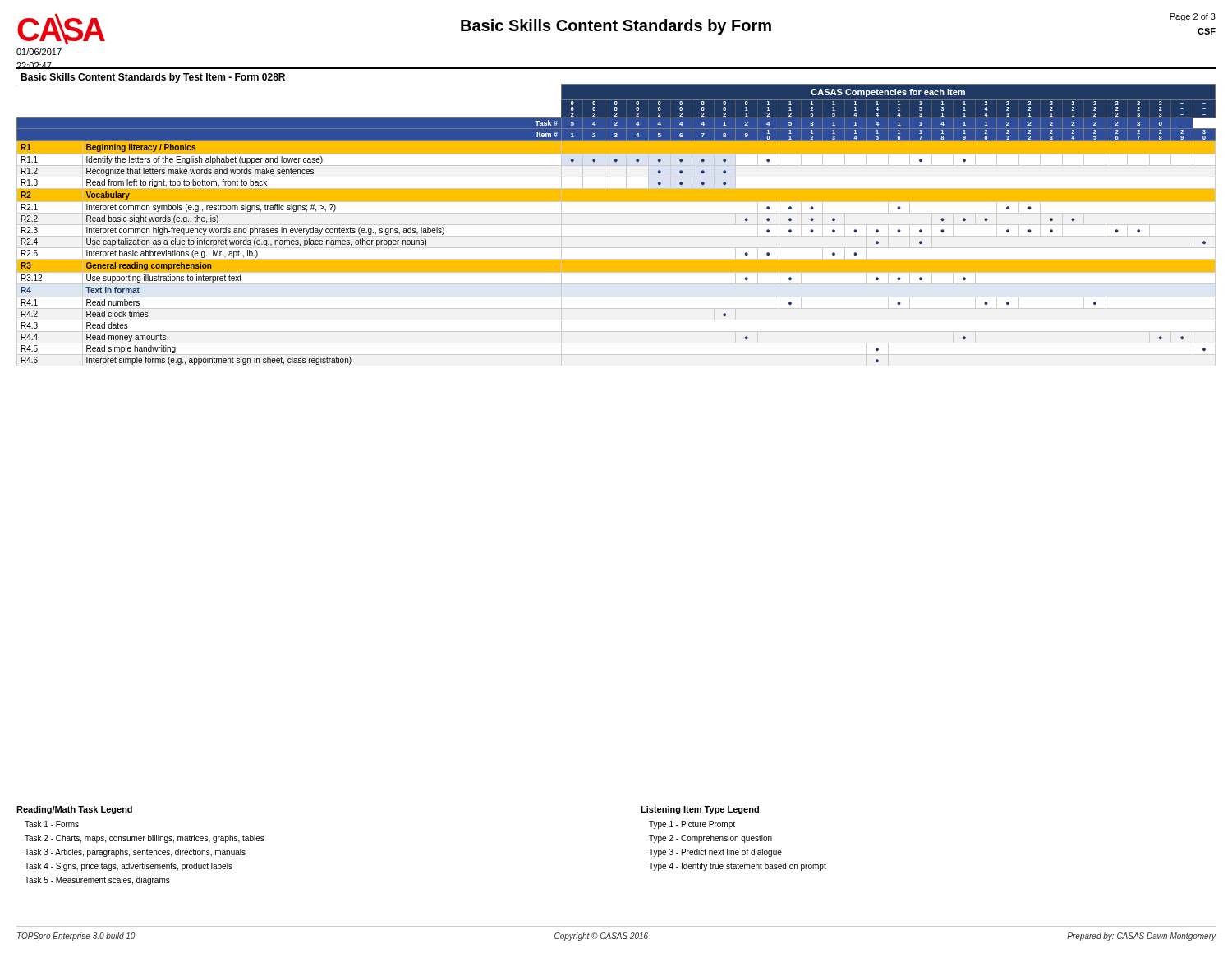
Task: Click the passage that begins "Task 1 -"
Action: pos(52,824)
